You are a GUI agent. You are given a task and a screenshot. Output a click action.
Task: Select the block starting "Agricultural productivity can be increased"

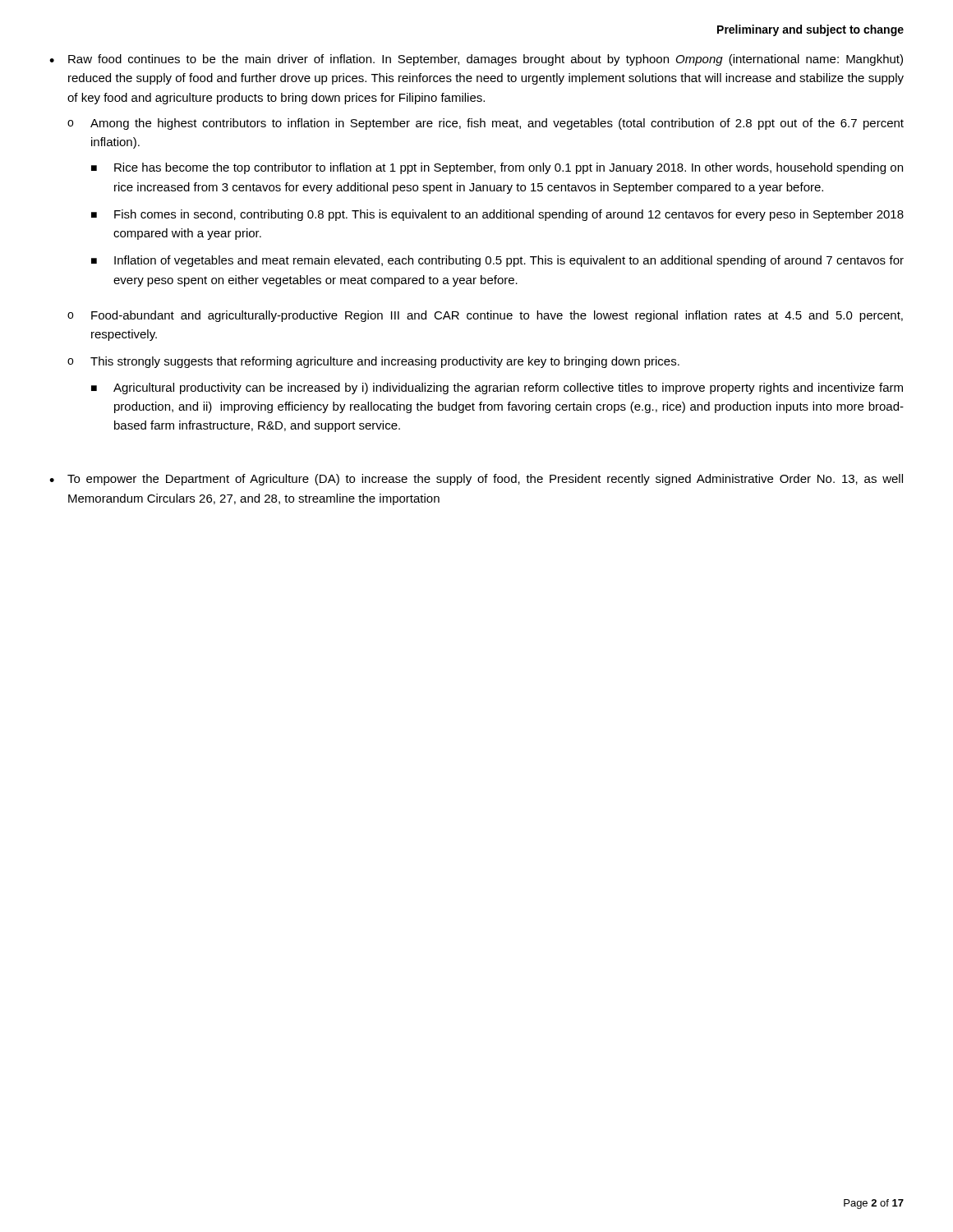tap(509, 406)
